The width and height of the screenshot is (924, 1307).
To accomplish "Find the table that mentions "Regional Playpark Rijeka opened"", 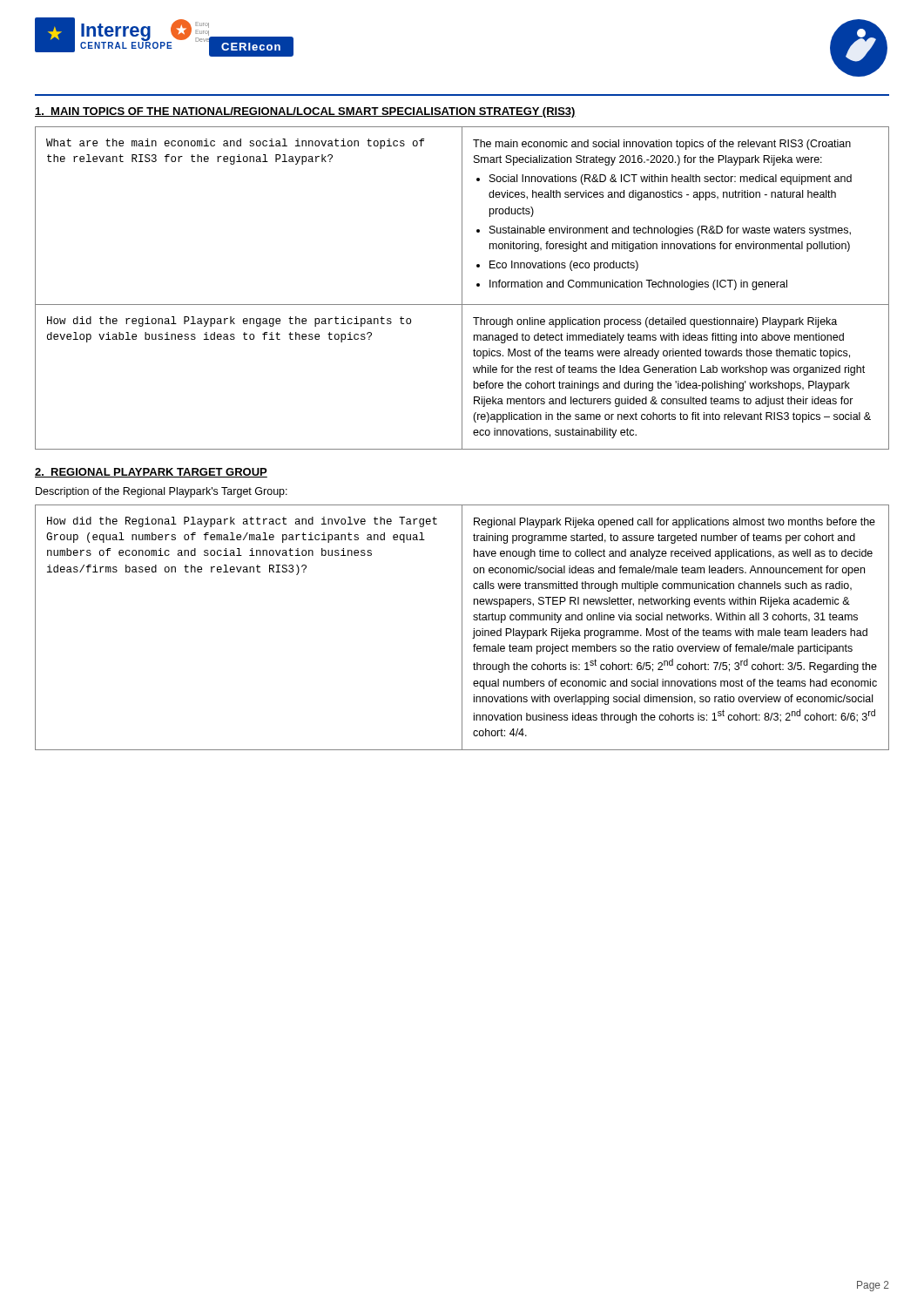I will pos(462,627).
